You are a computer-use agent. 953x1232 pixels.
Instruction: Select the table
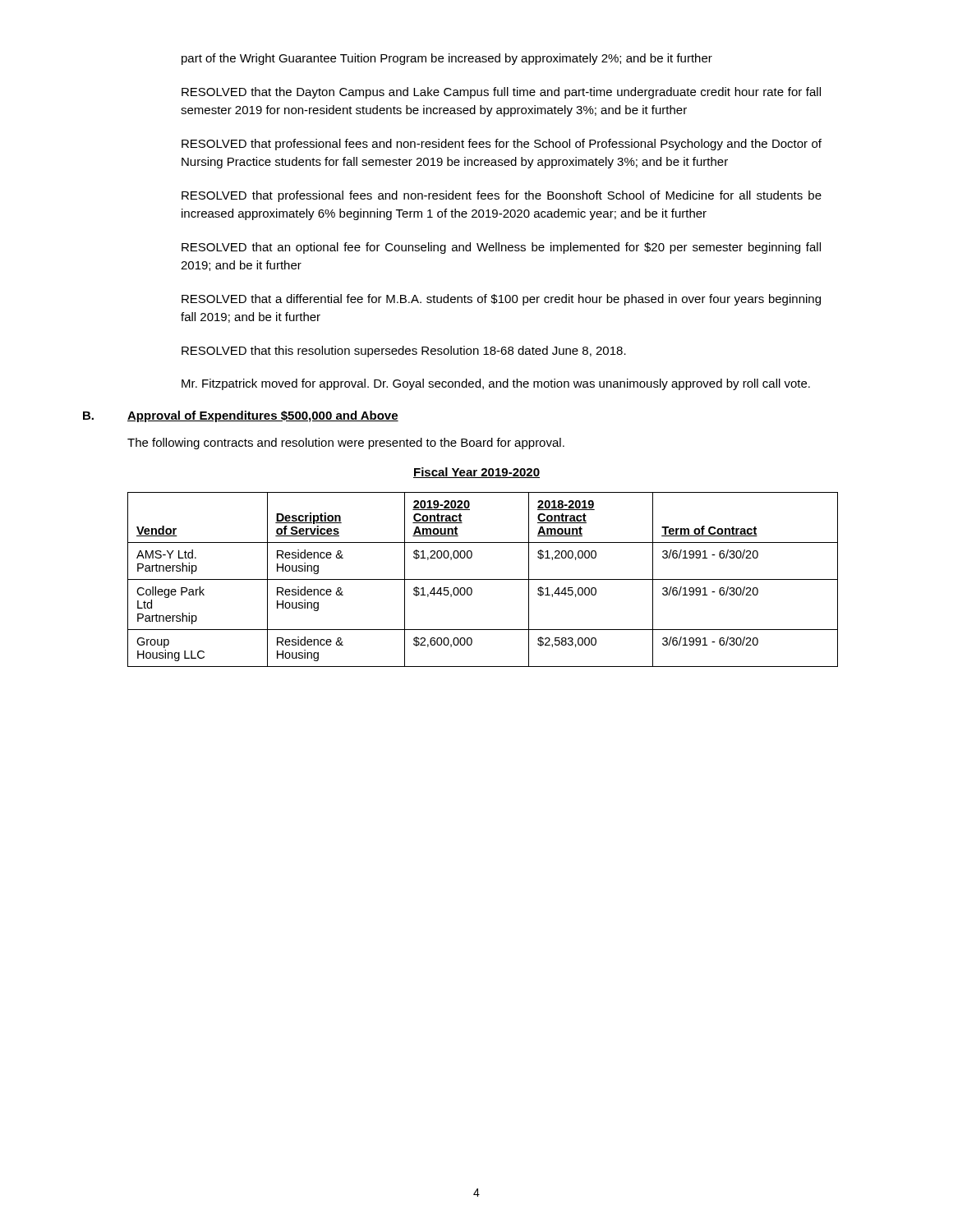point(483,579)
